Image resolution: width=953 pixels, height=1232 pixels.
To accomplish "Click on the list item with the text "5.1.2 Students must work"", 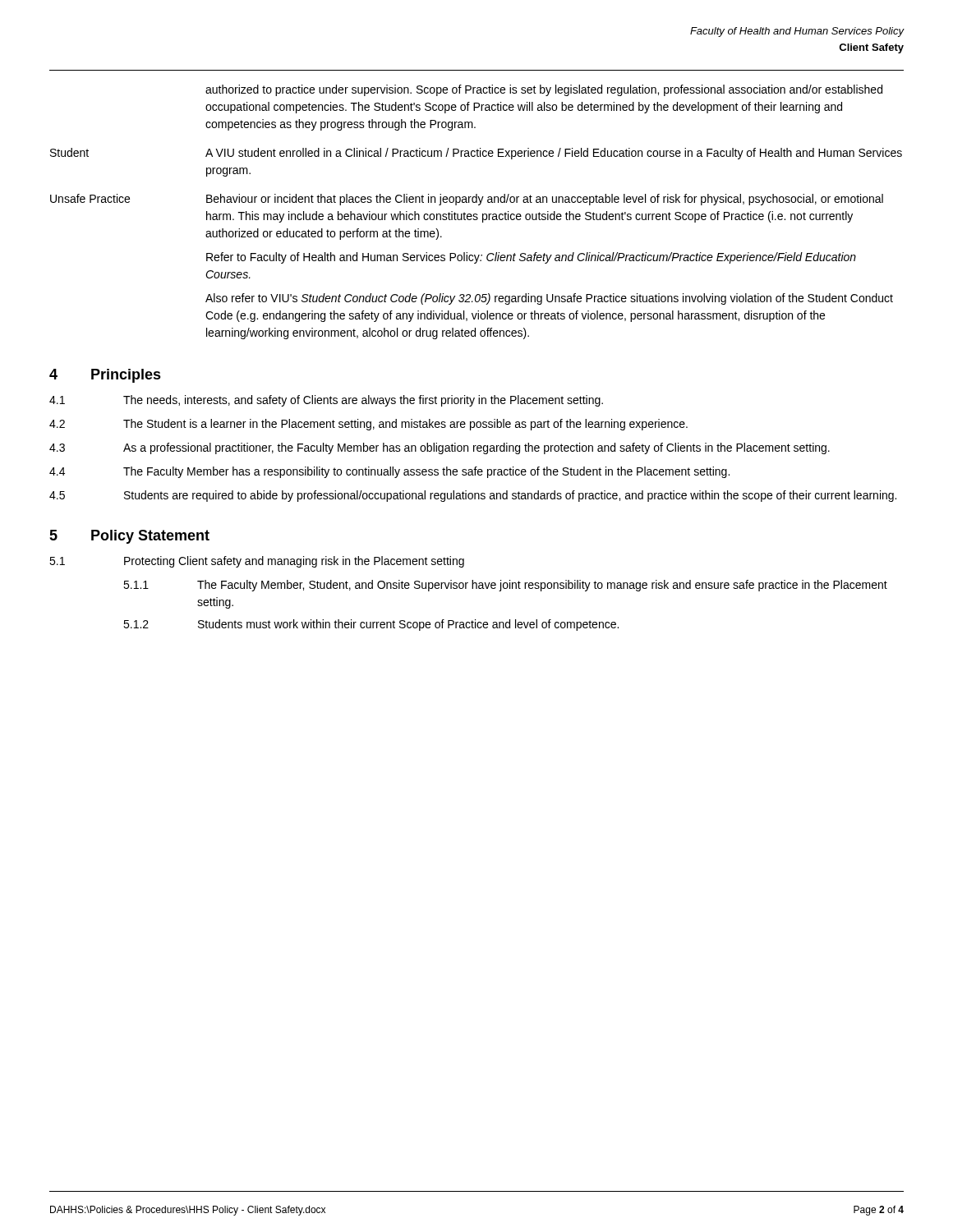I will (513, 625).
